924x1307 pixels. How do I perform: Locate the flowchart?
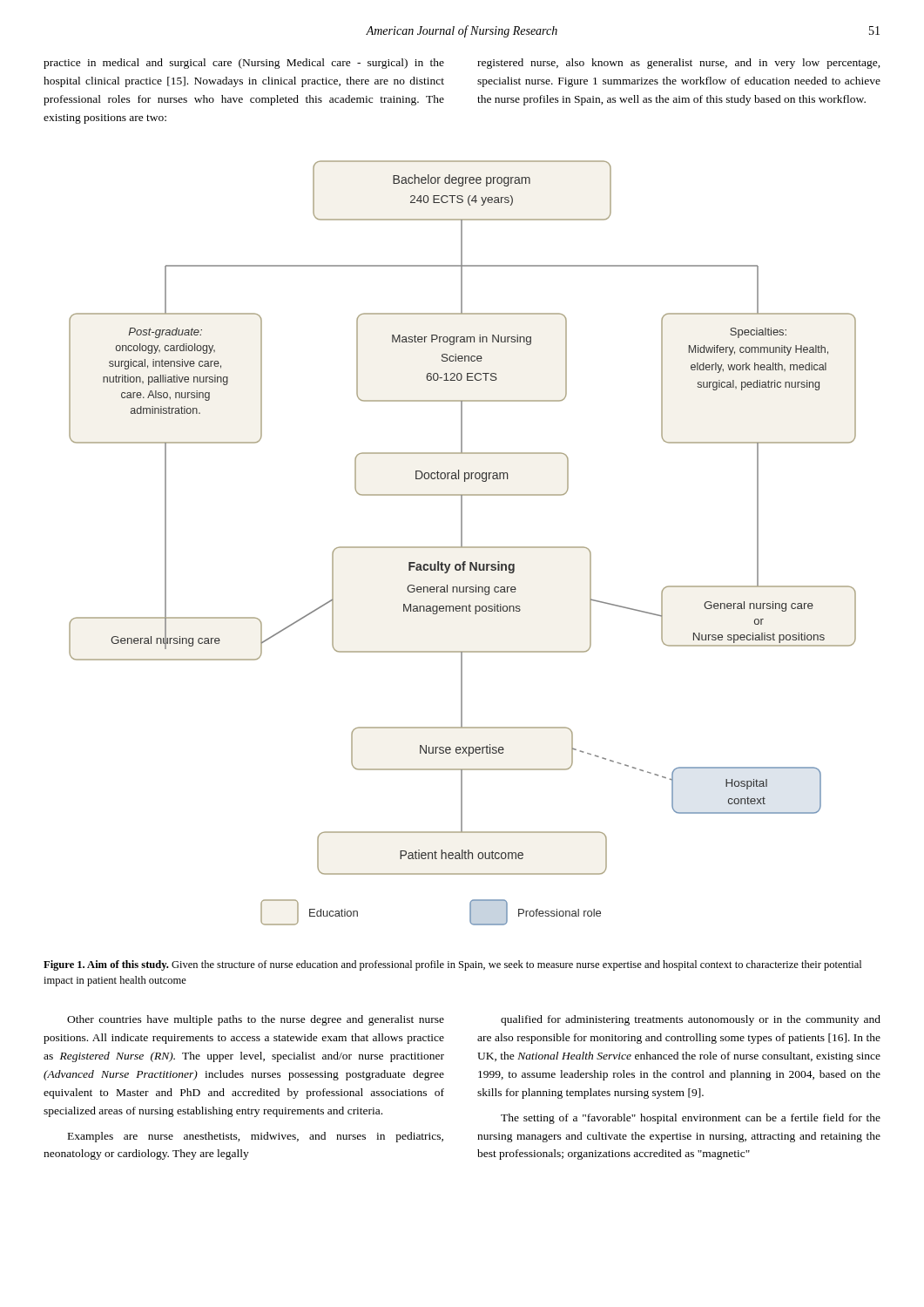[x=462, y=551]
